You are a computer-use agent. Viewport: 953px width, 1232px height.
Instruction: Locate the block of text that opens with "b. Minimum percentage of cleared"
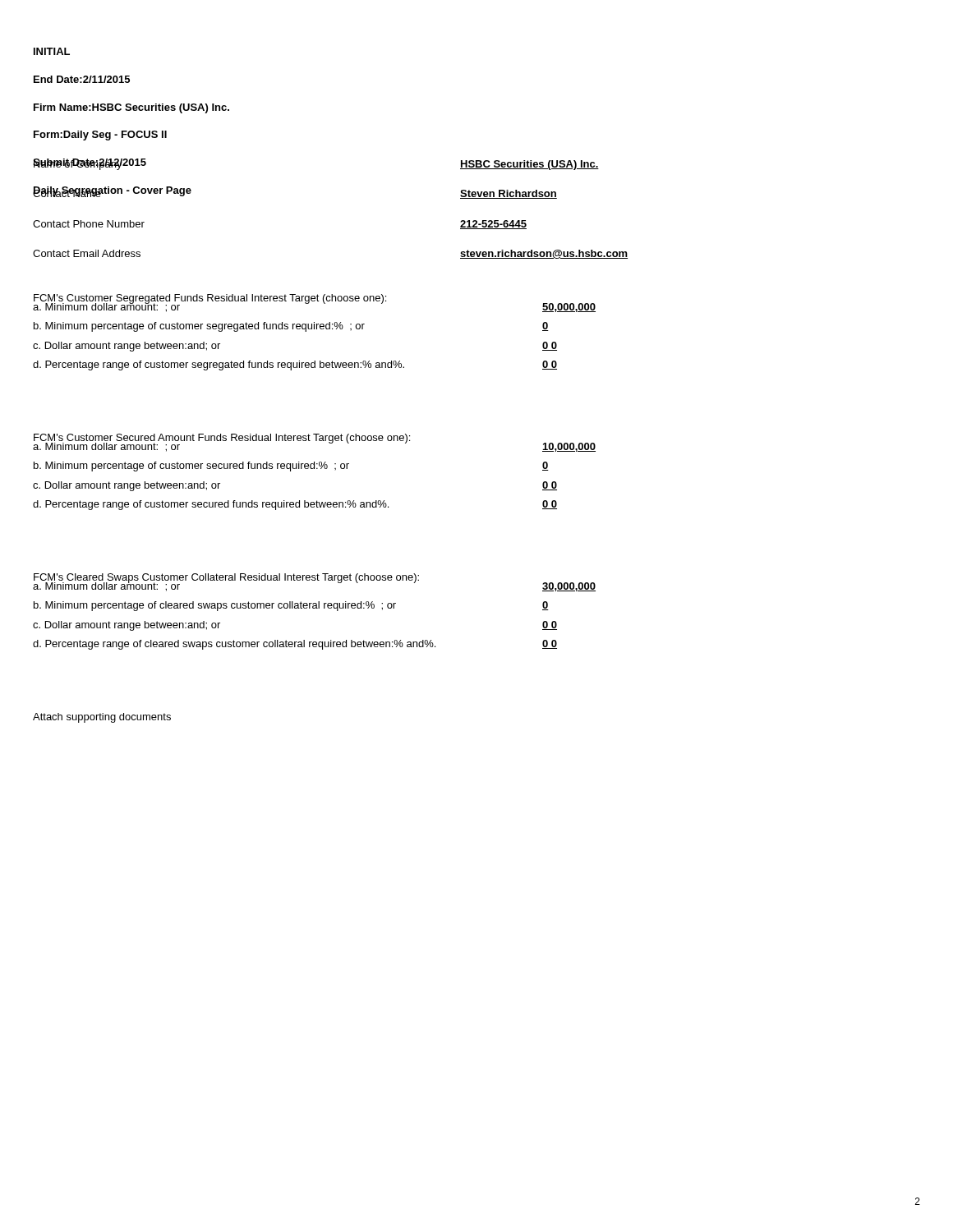(370, 605)
